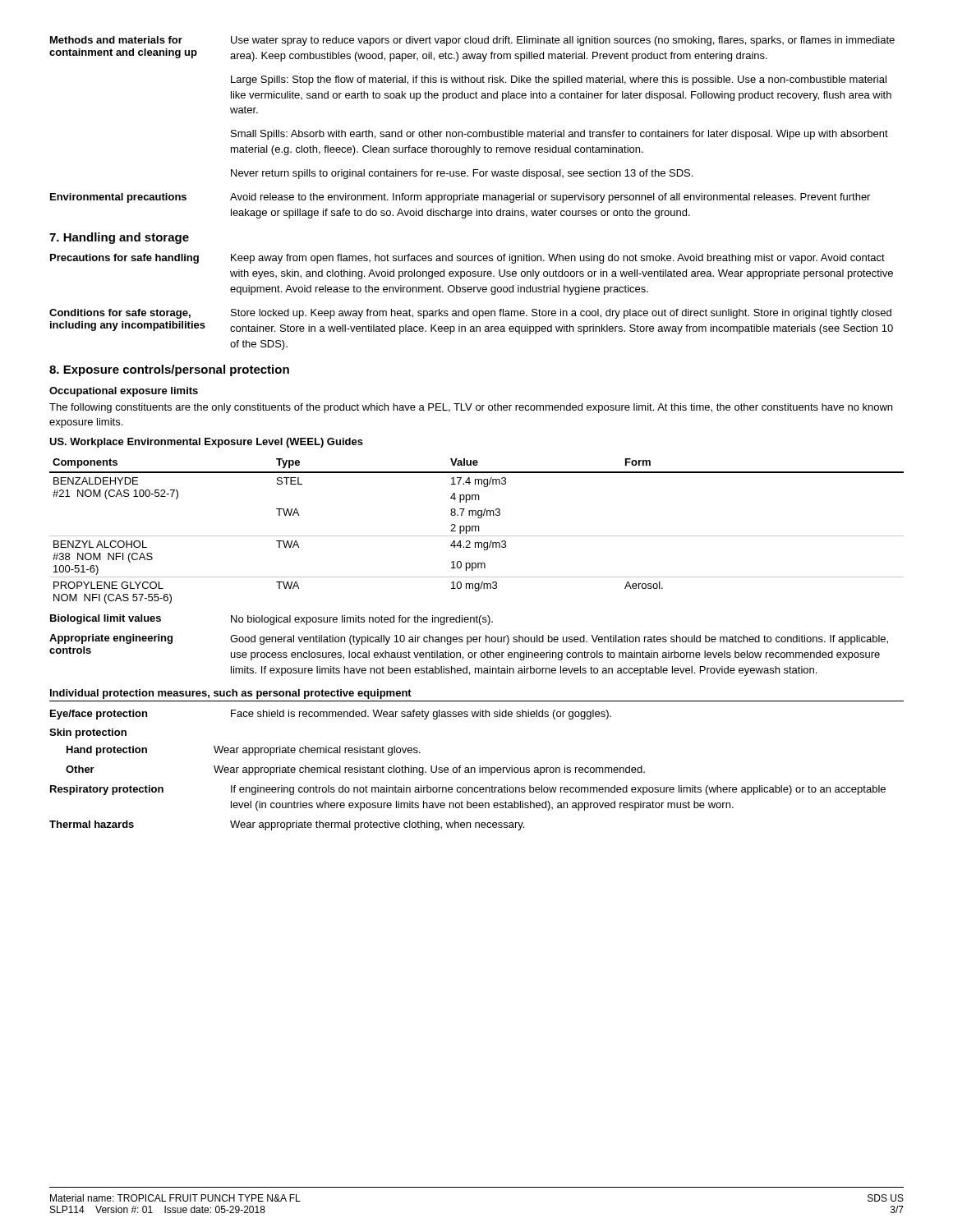
Task: Locate a table
Action: (476, 529)
